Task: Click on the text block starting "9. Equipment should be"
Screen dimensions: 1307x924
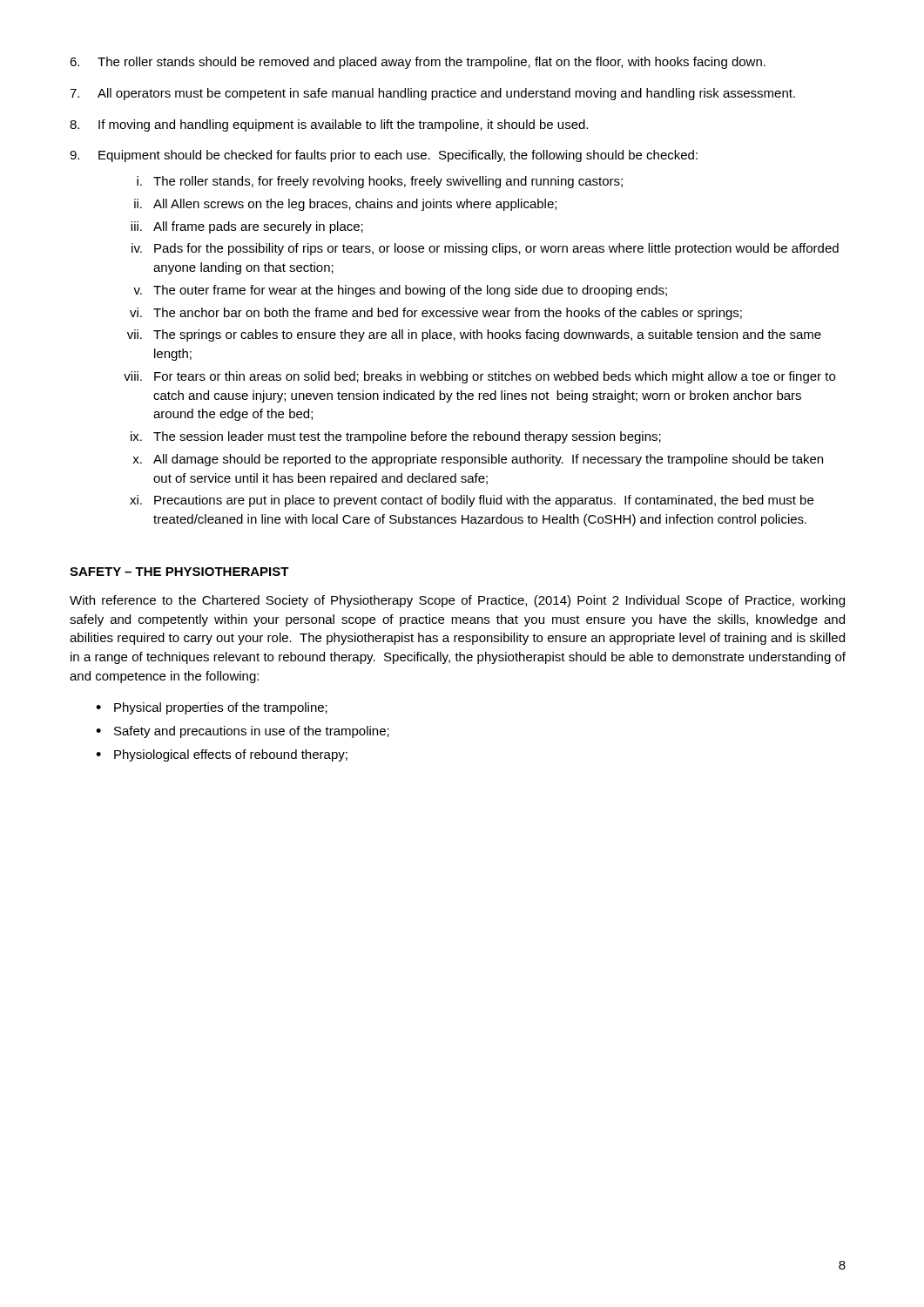Action: 458,339
